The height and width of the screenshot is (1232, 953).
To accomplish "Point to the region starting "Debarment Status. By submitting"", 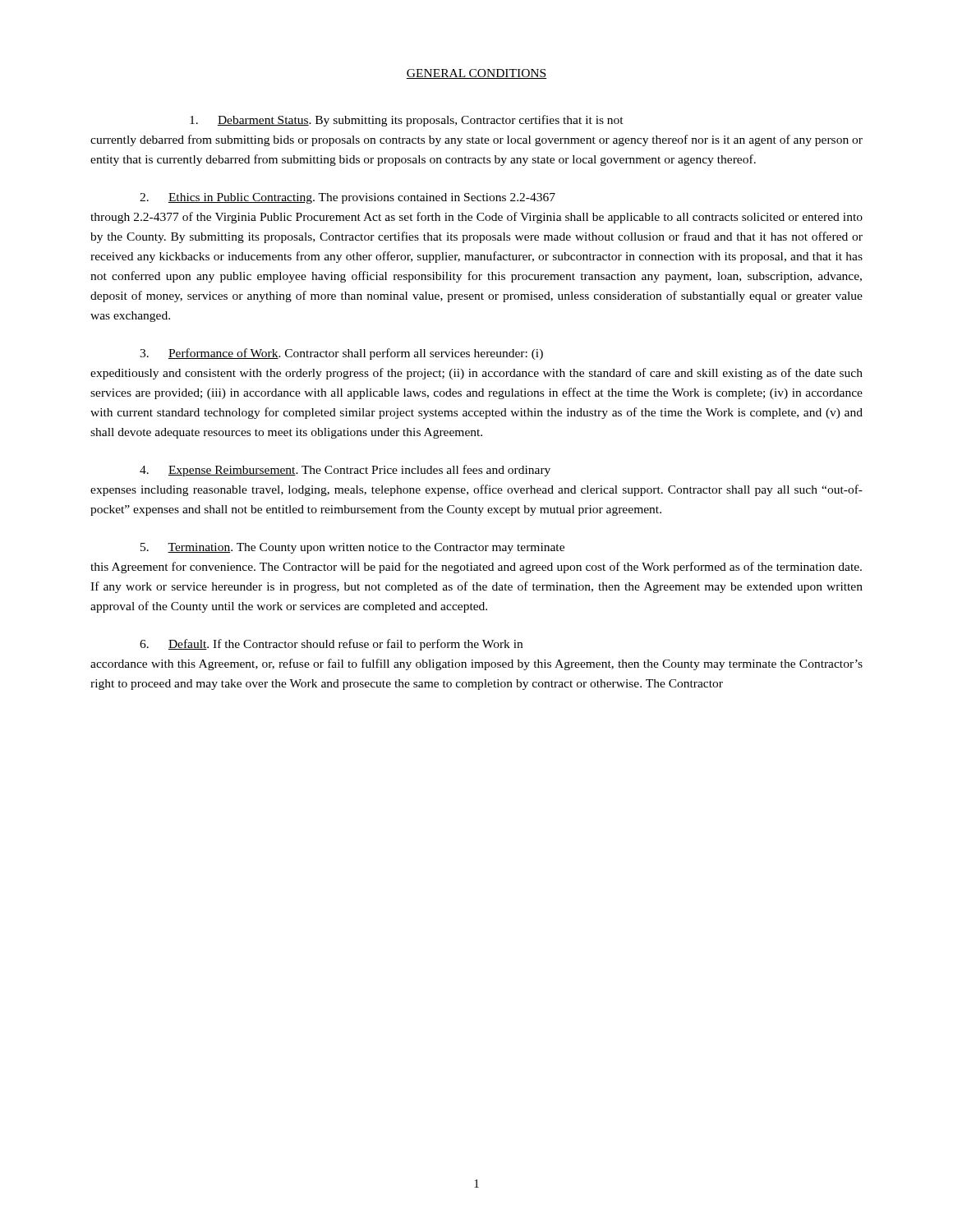I will point(476,138).
